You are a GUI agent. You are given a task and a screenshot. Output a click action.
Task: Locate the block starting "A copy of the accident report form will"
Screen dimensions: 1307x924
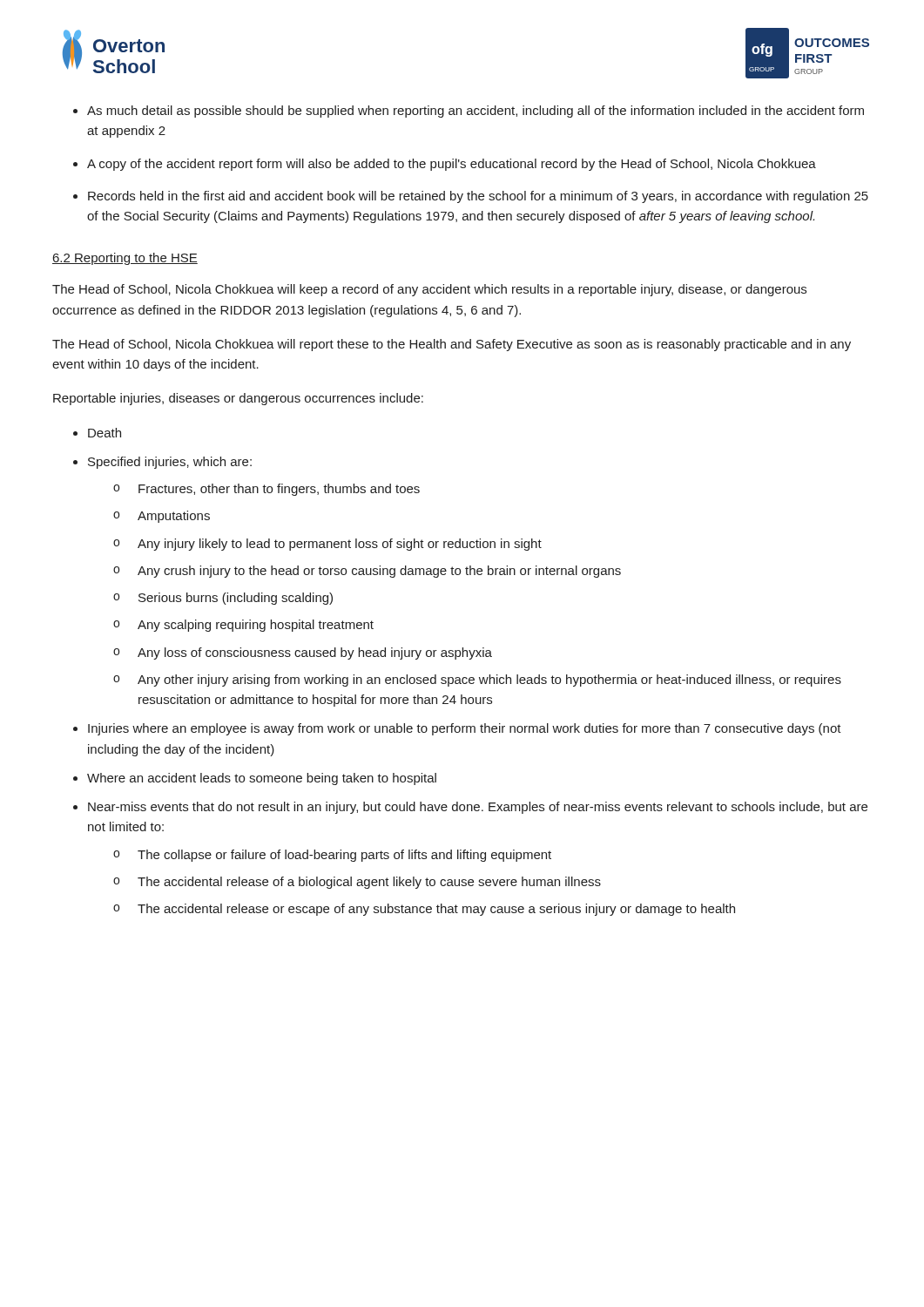451,163
